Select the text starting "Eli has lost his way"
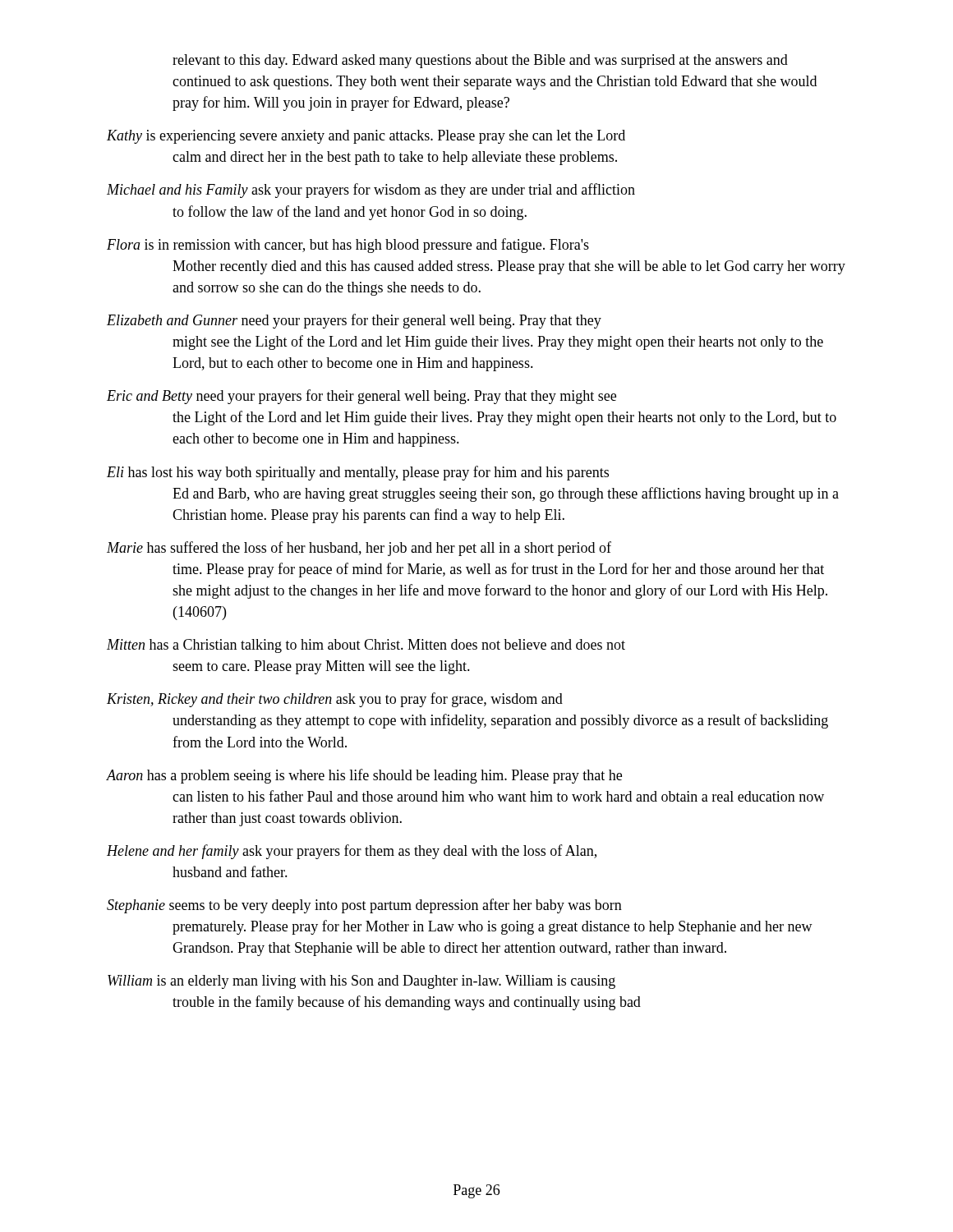The width and height of the screenshot is (953, 1232). [x=476, y=495]
